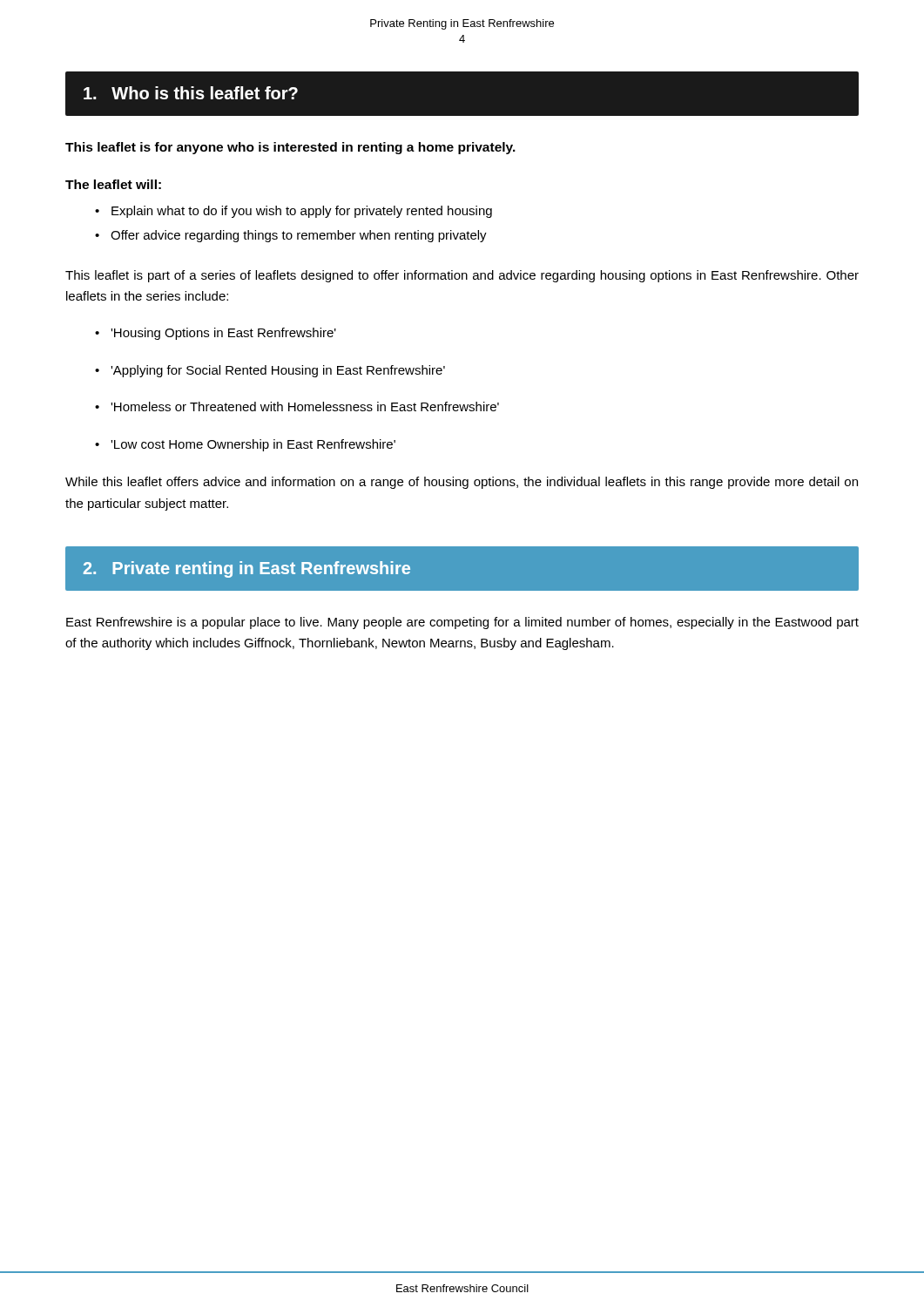Where is the passage that starts "While this leaflet offers"?
924x1307 pixels.
pos(462,492)
